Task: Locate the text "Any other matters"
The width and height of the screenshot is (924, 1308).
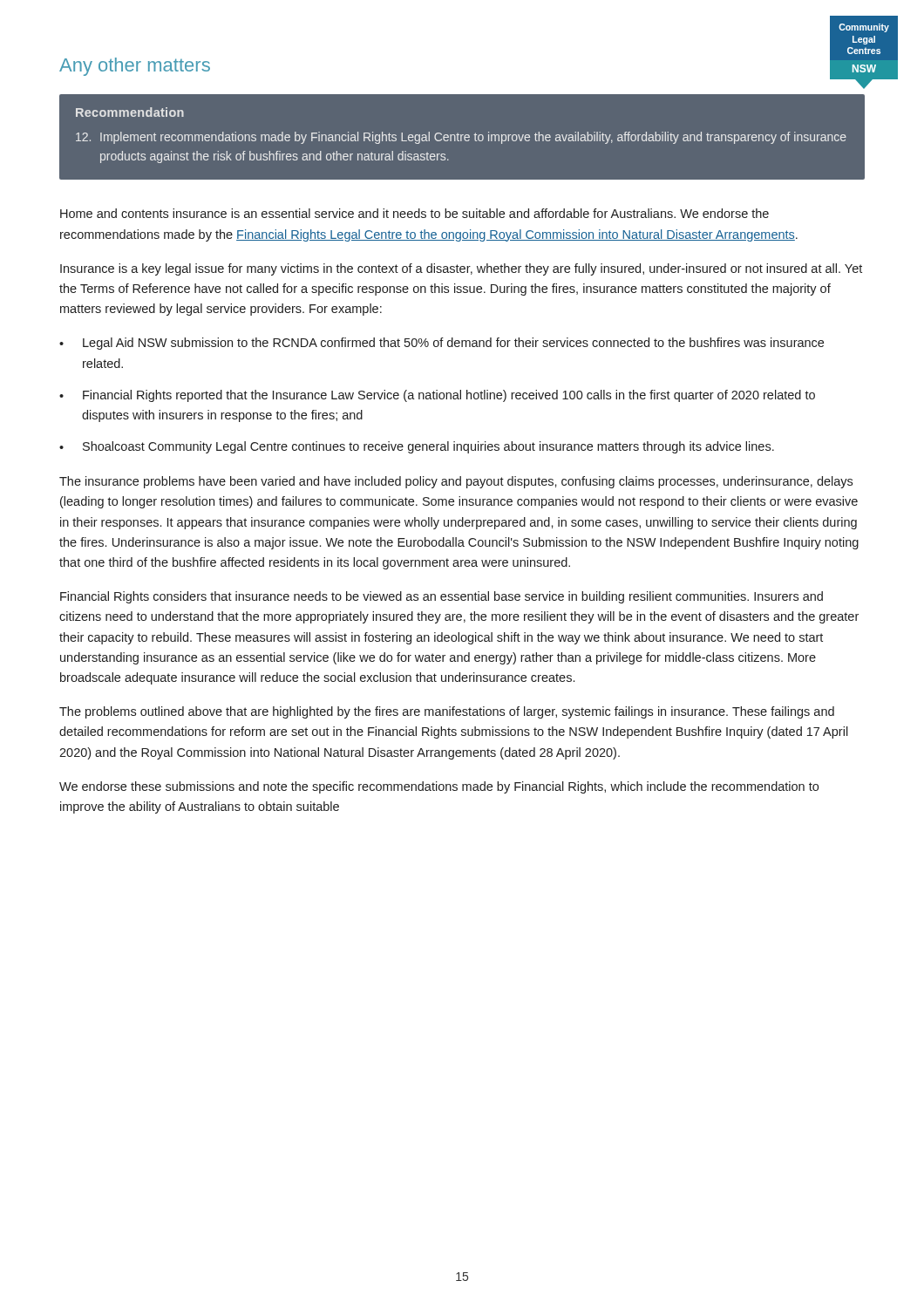Action: 137,66
